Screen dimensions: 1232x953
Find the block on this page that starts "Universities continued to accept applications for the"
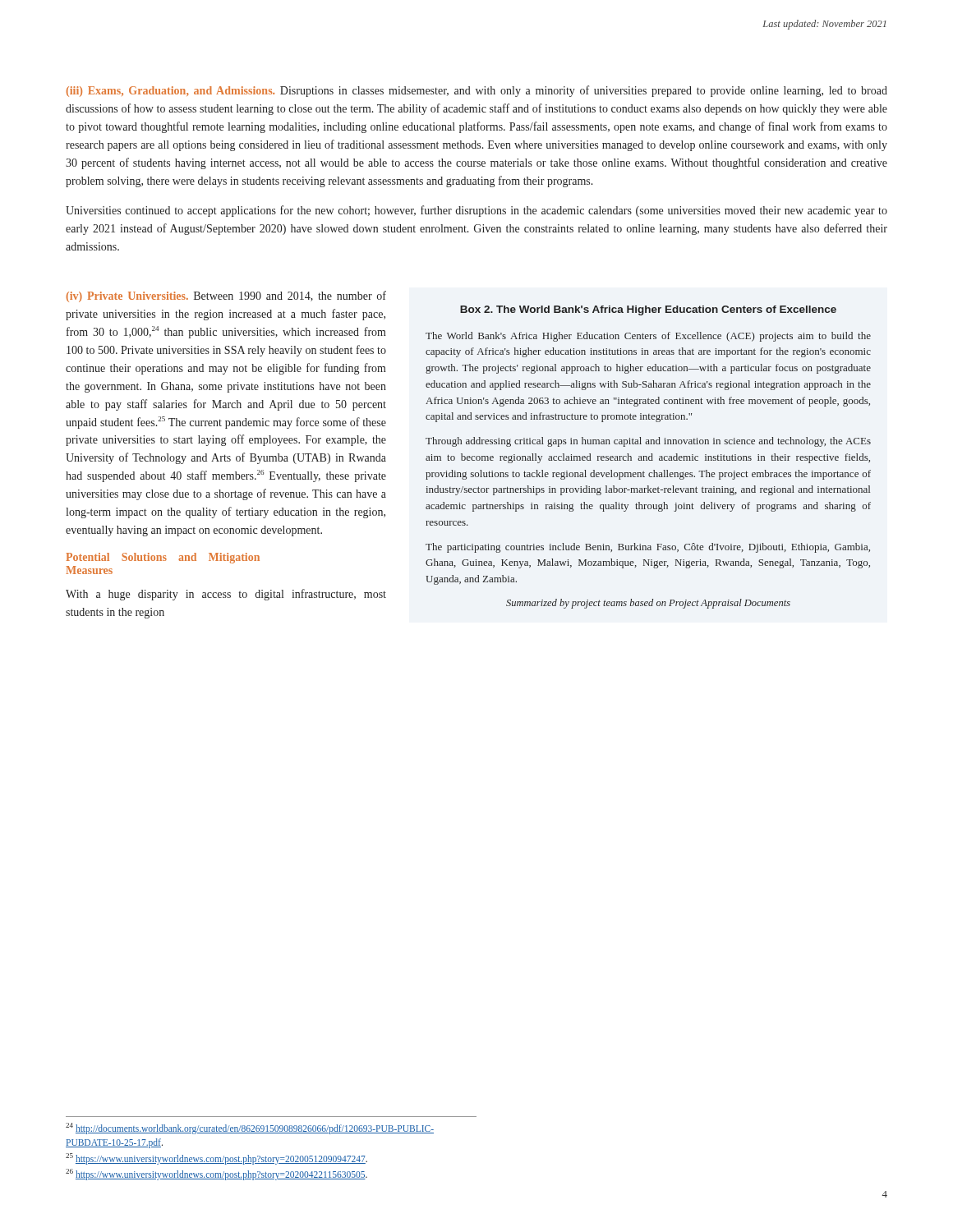(476, 229)
